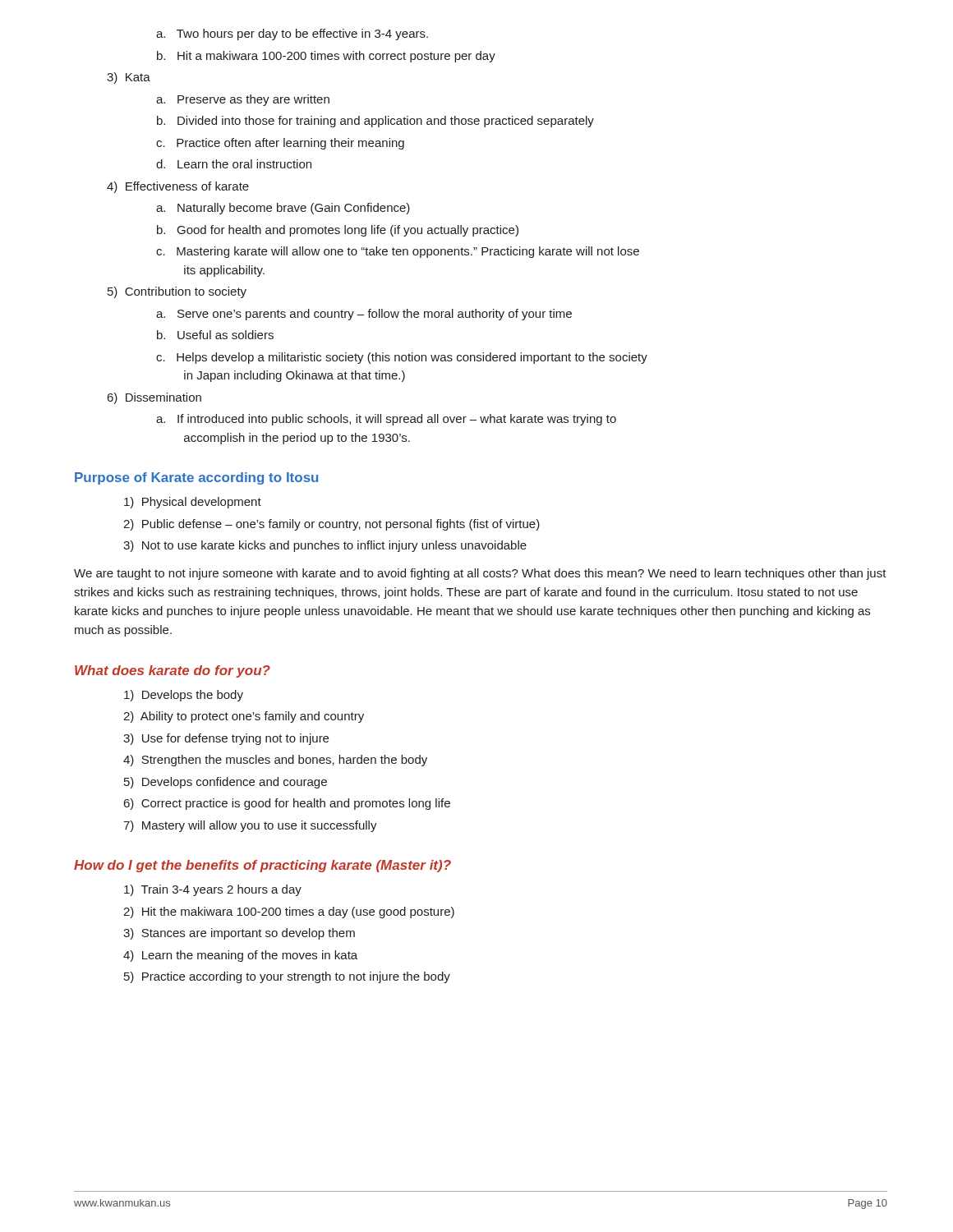Locate the block starting "2) Hit the makiwara"
This screenshot has width=953, height=1232.
click(x=289, y=911)
